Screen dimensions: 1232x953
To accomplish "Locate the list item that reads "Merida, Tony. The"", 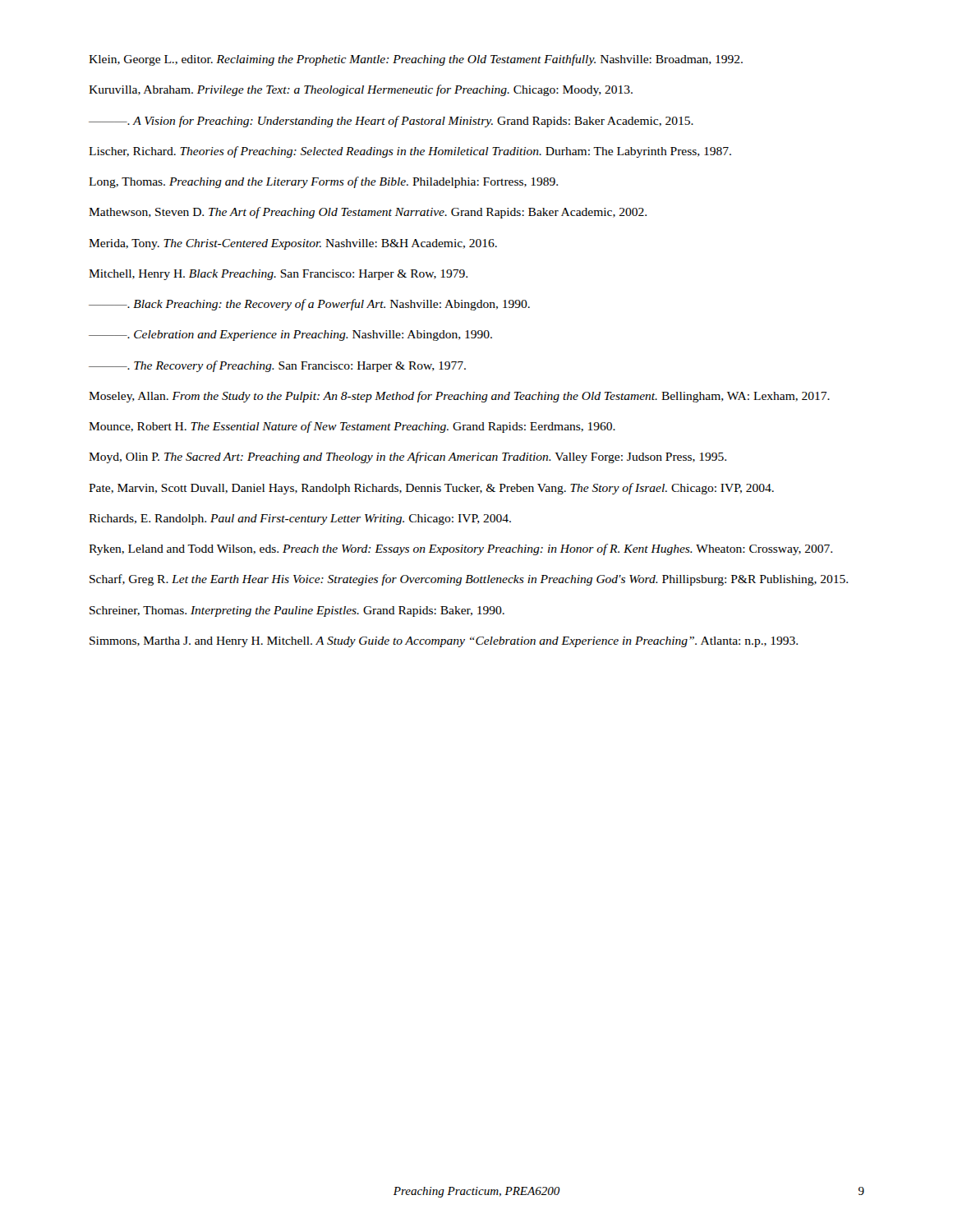I will tap(293, 242).
